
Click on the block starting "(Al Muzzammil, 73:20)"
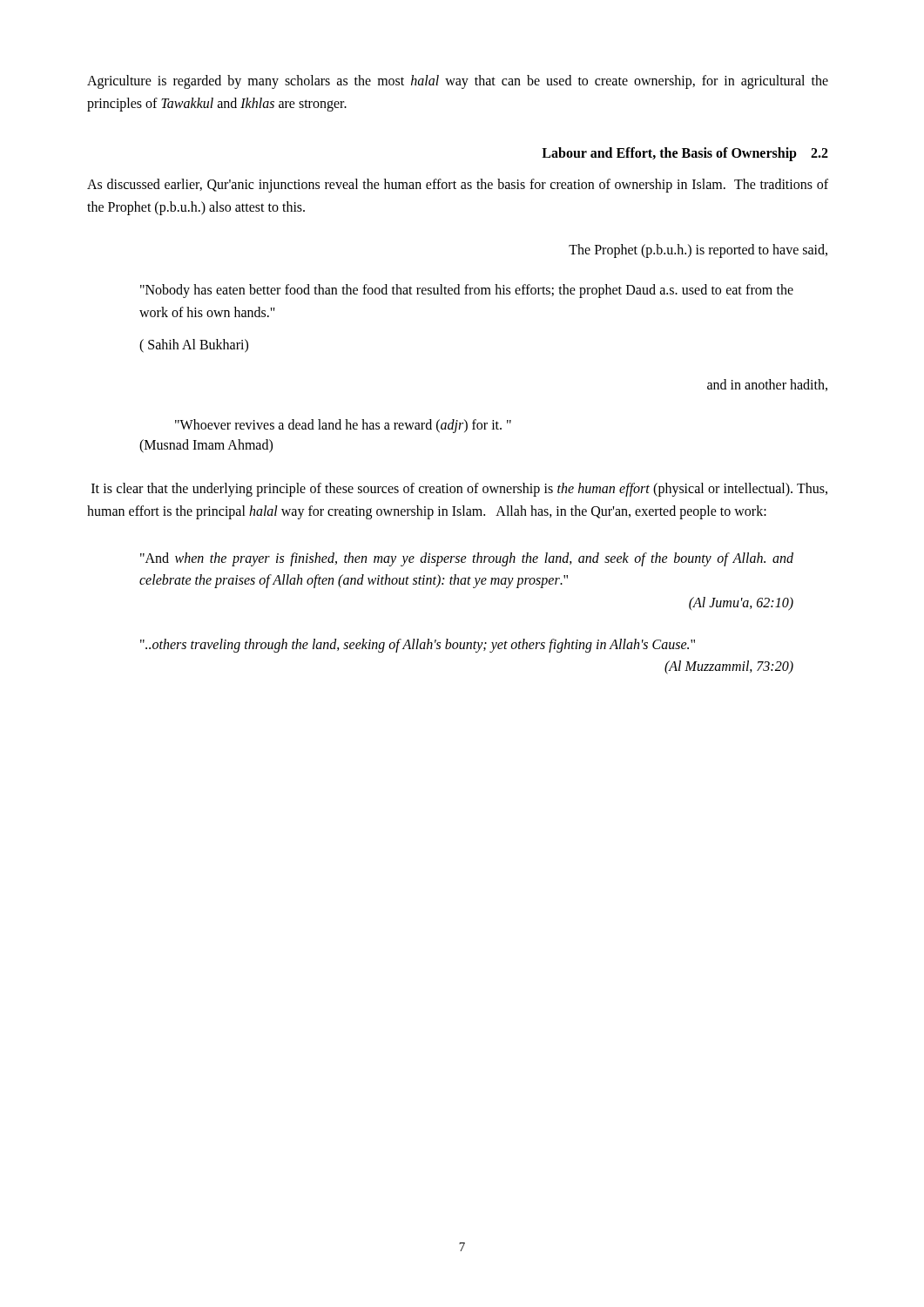click(729, 666)
